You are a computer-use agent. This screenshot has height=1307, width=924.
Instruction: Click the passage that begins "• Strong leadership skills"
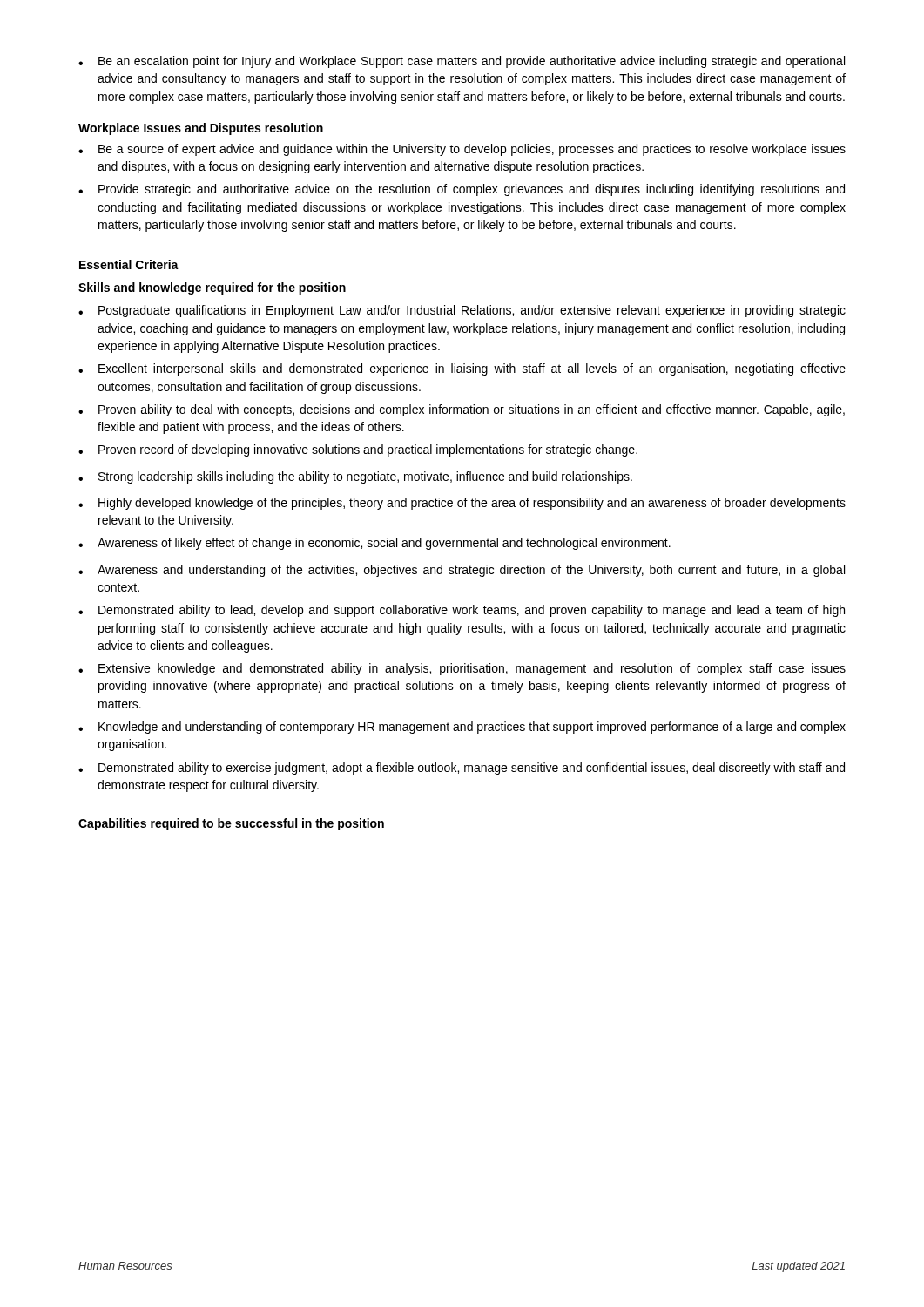[462, 478]
